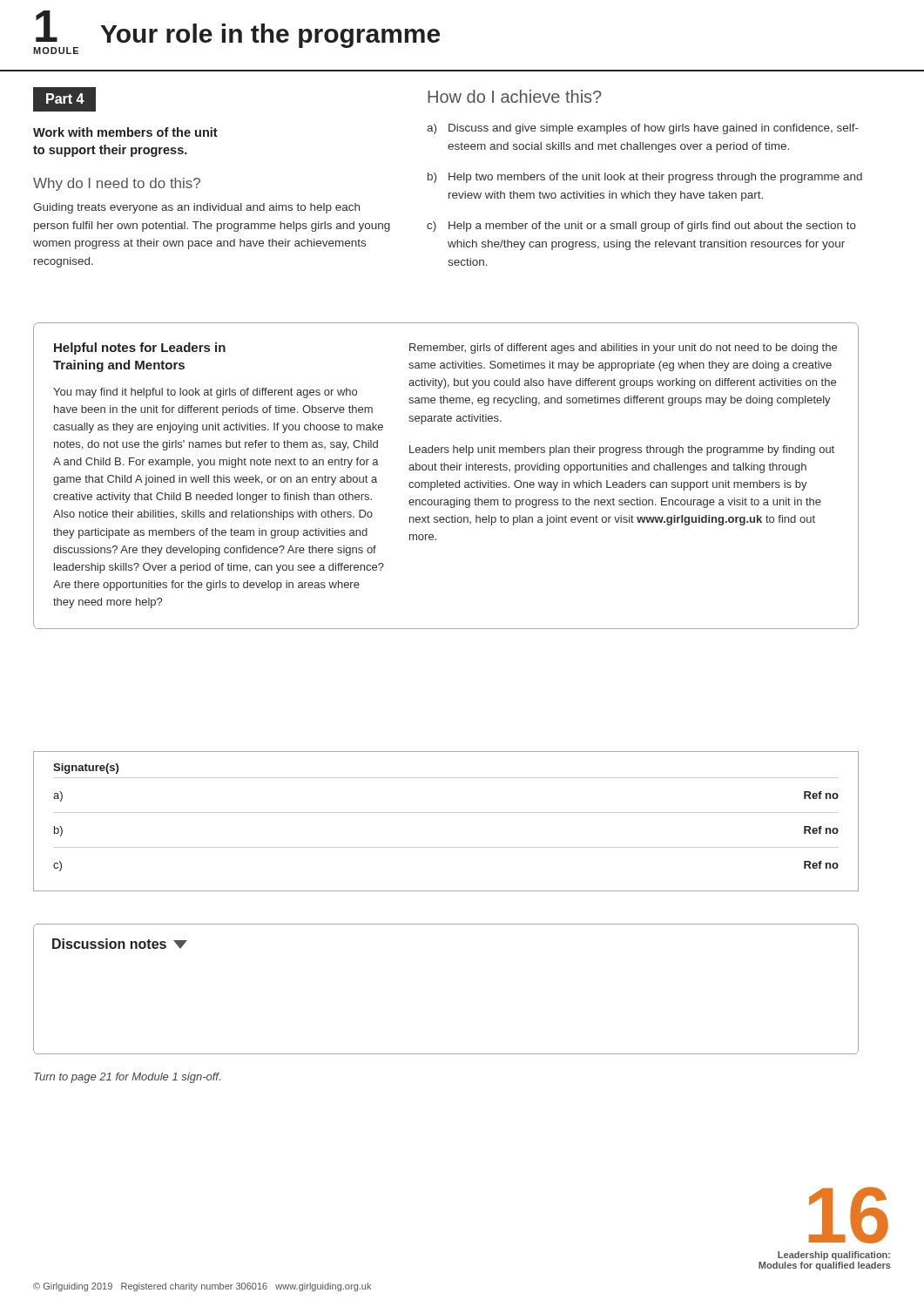Find the text block that says "Helpful notes for Leaders inTraining and Mentors"
This screenshot has height=1307, width=924.
[446, 475]
